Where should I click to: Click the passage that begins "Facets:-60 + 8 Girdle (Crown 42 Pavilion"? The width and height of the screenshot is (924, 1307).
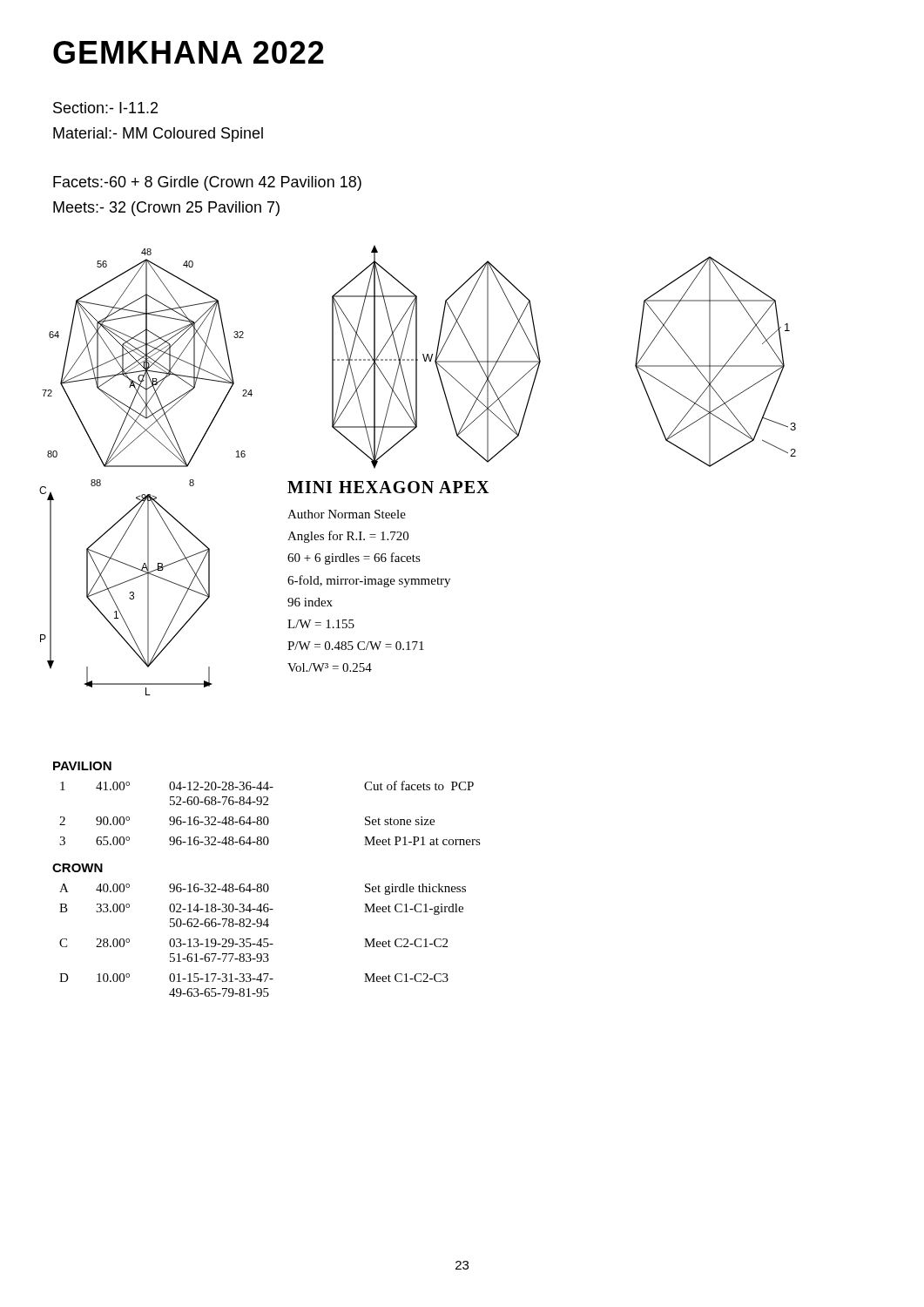[x=207, y=195]
